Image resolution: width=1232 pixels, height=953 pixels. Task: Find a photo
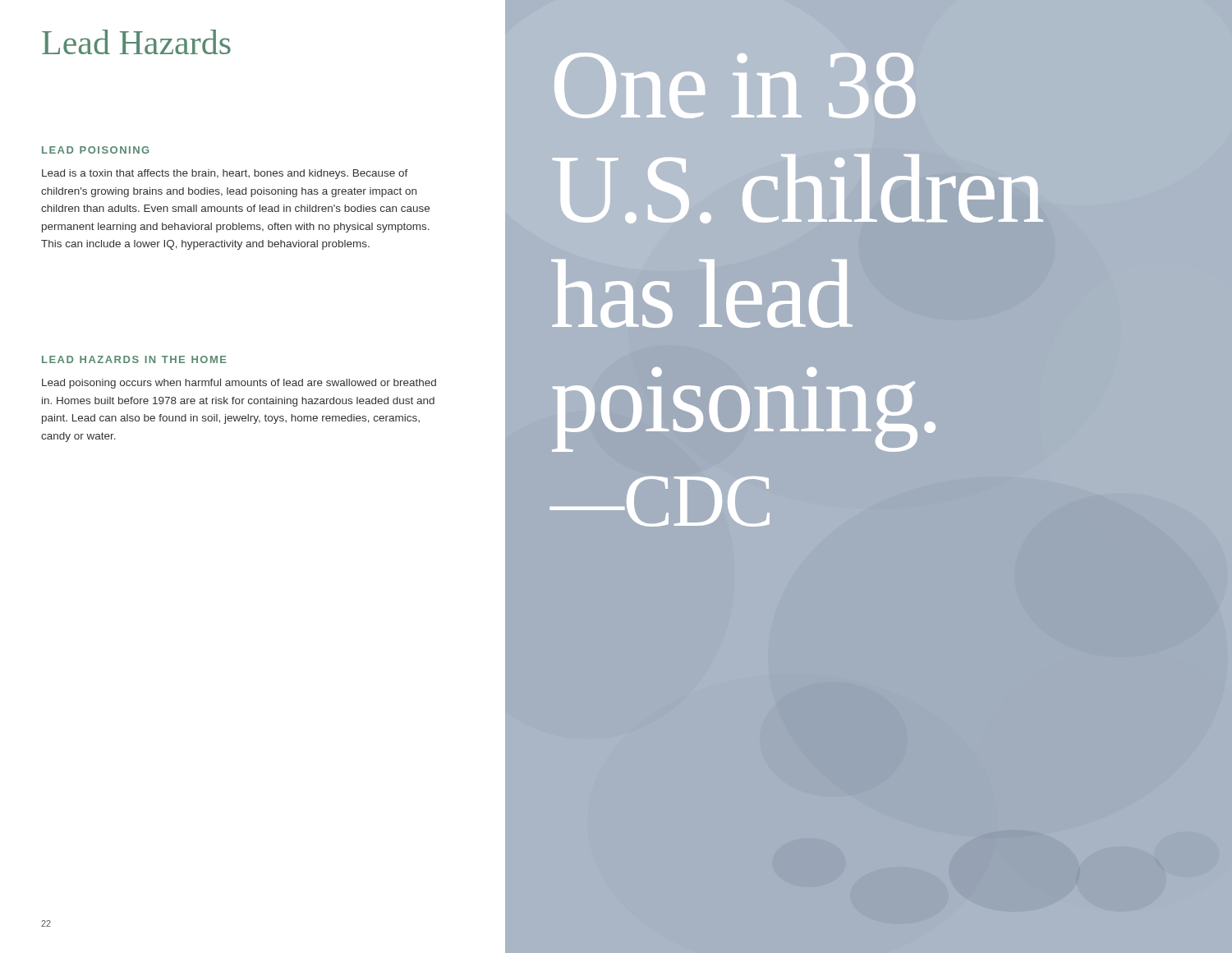pyautogui.click(x=869, y=476)
